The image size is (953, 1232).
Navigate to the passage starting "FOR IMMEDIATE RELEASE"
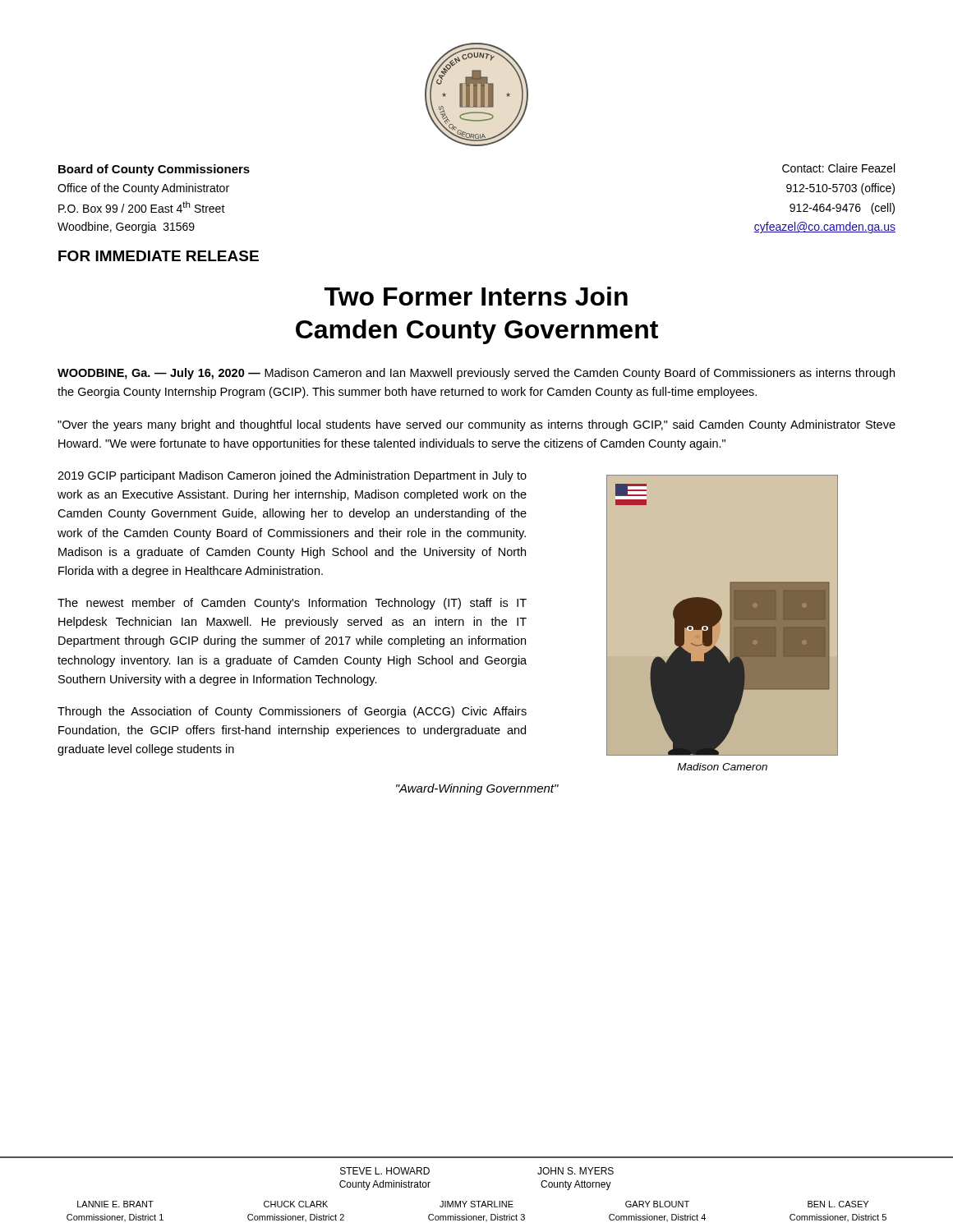click(158, 256)
